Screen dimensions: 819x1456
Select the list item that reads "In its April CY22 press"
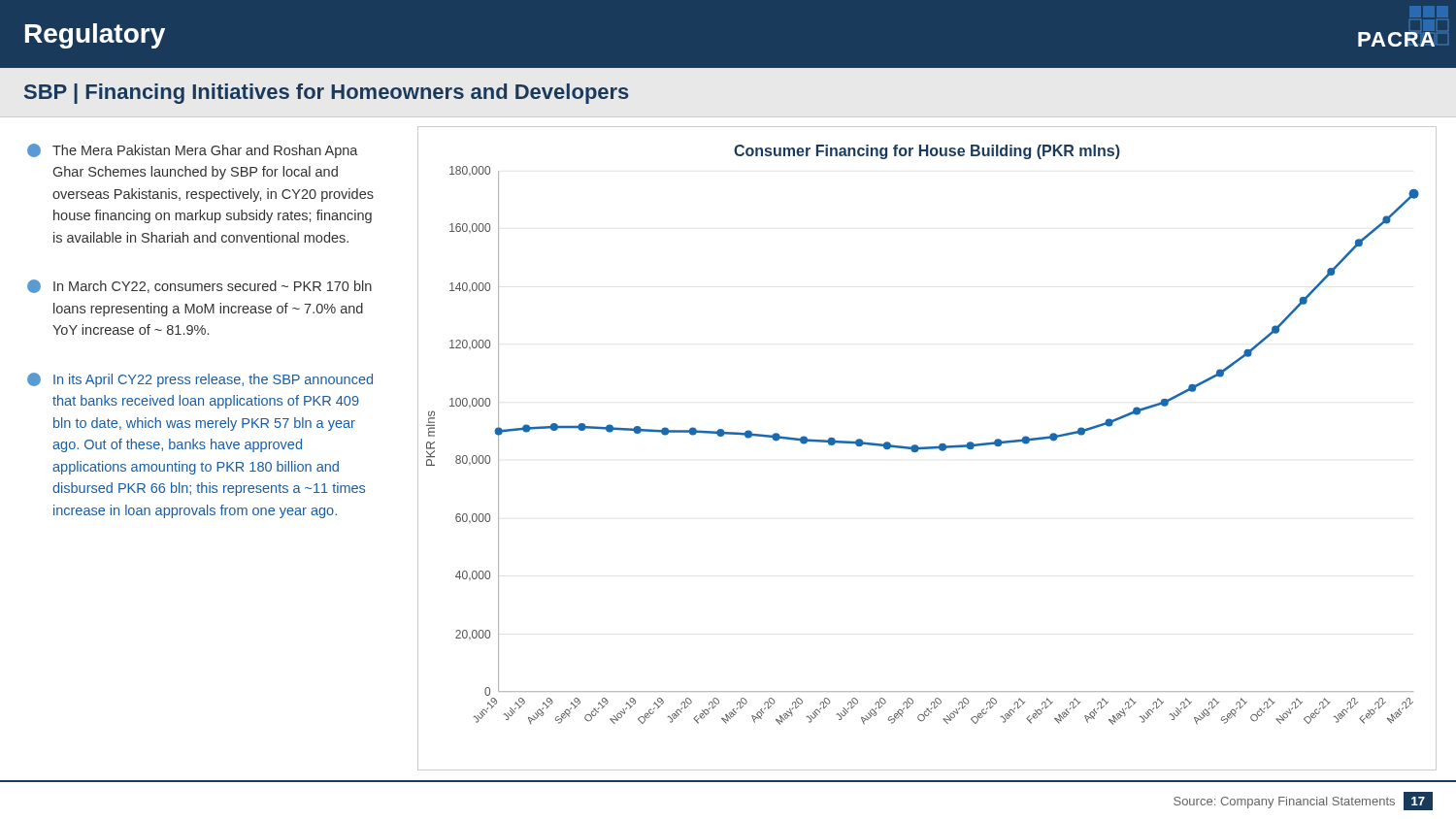click(204, 445)
